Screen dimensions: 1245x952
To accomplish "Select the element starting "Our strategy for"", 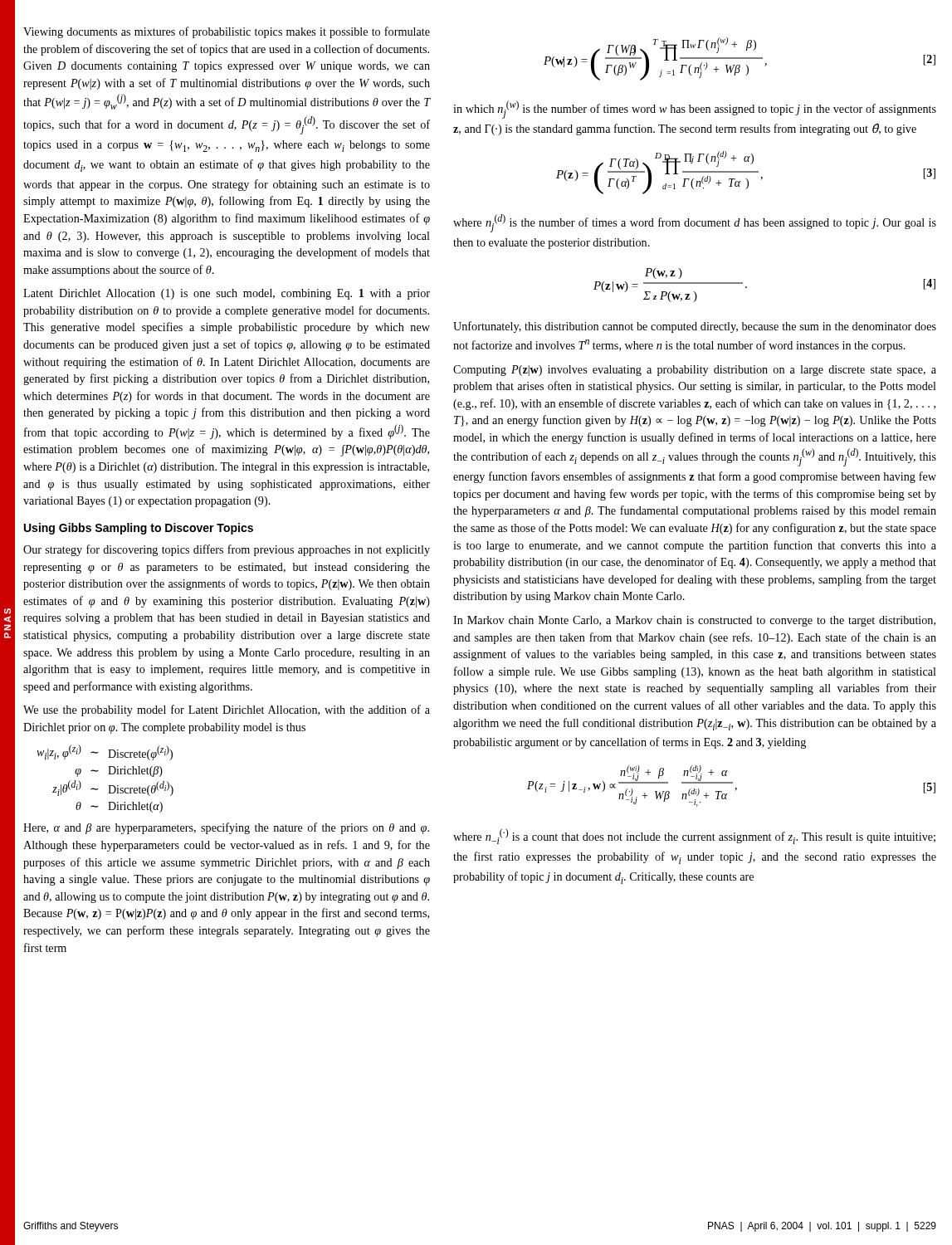I will [x=227, y=618].
